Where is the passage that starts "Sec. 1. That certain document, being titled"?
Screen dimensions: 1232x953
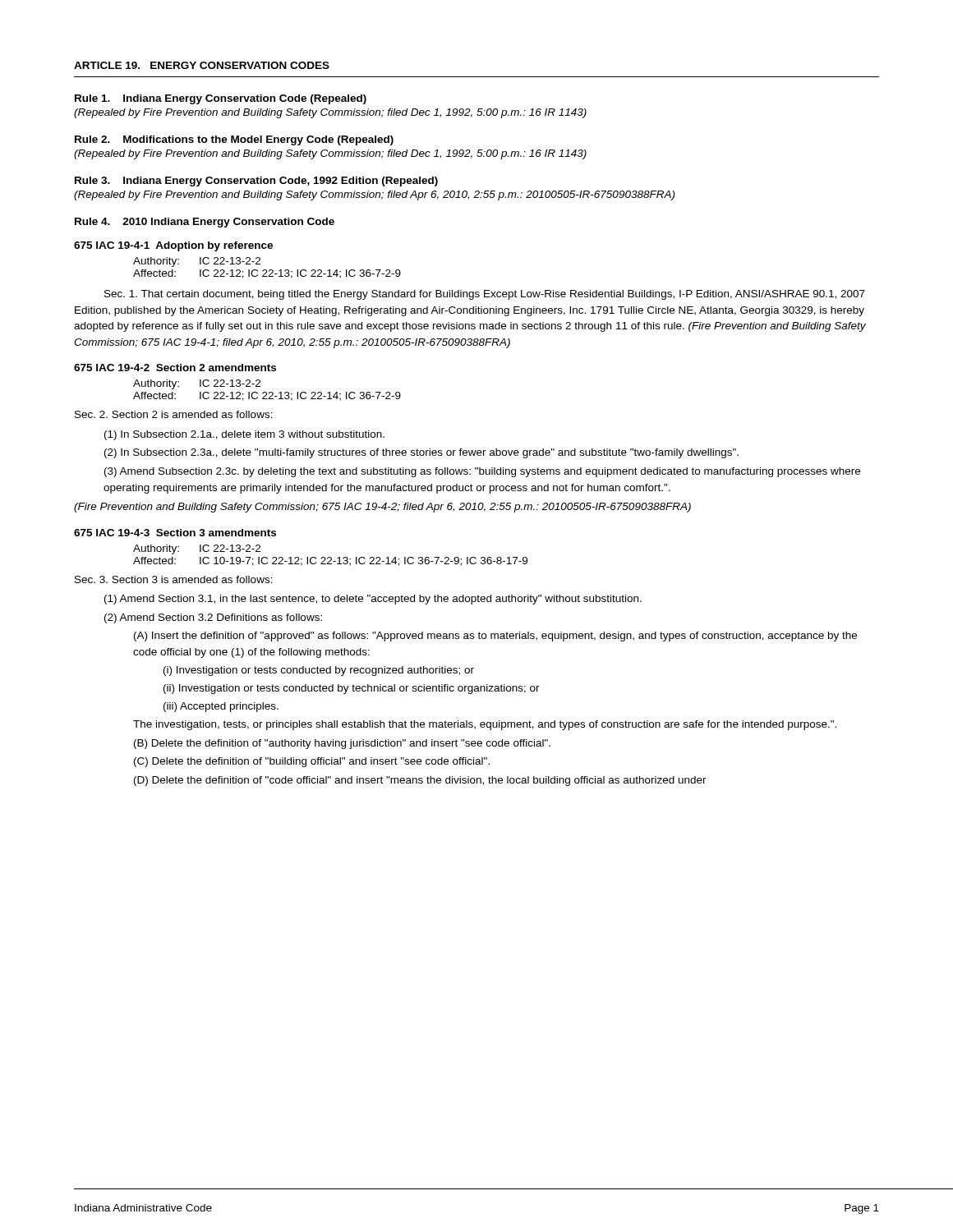coord(470,318)
